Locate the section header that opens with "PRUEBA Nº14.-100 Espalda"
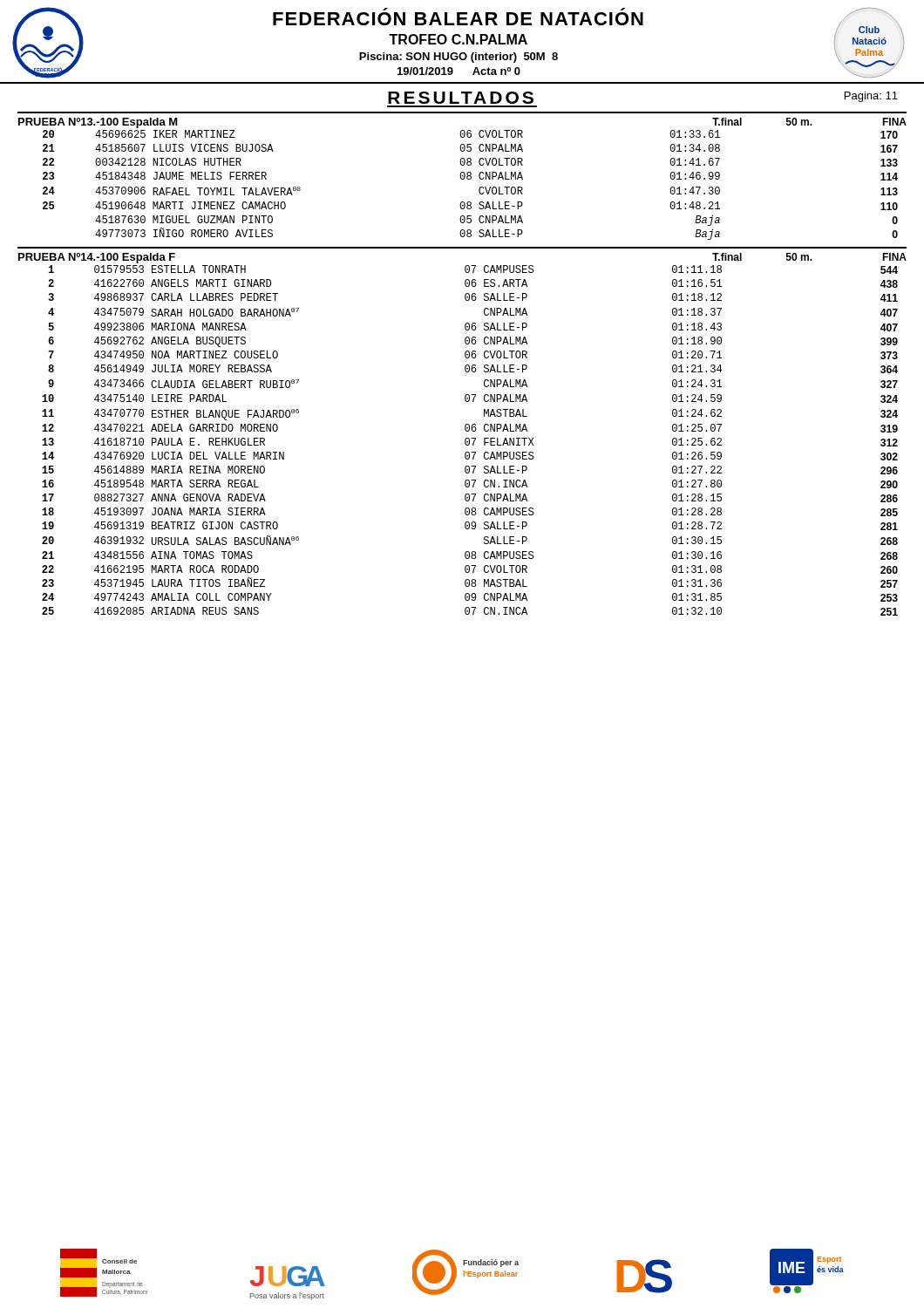 (x=462, y=257)
